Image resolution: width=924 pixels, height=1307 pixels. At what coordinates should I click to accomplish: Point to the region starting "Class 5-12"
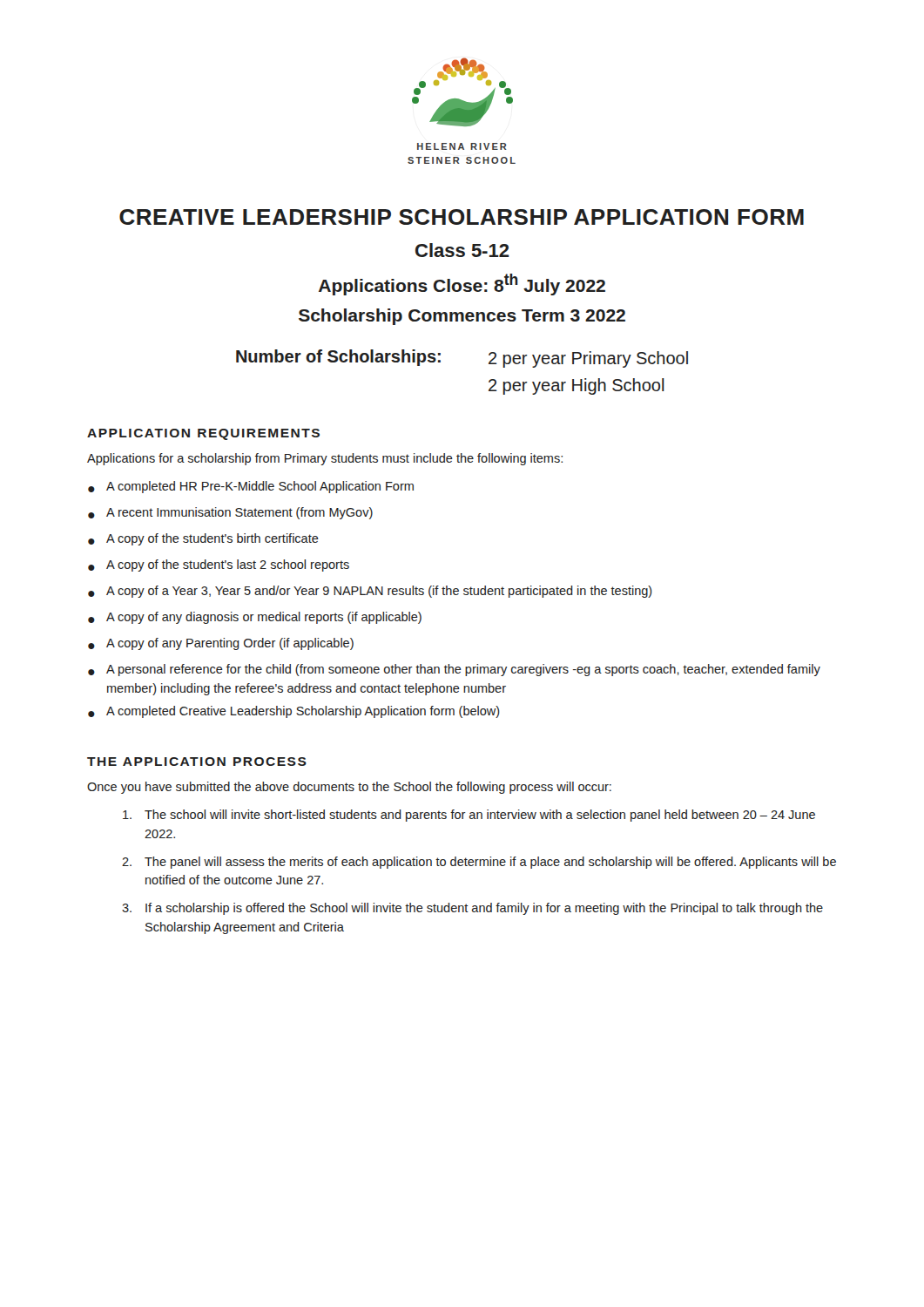pos(462,250)
